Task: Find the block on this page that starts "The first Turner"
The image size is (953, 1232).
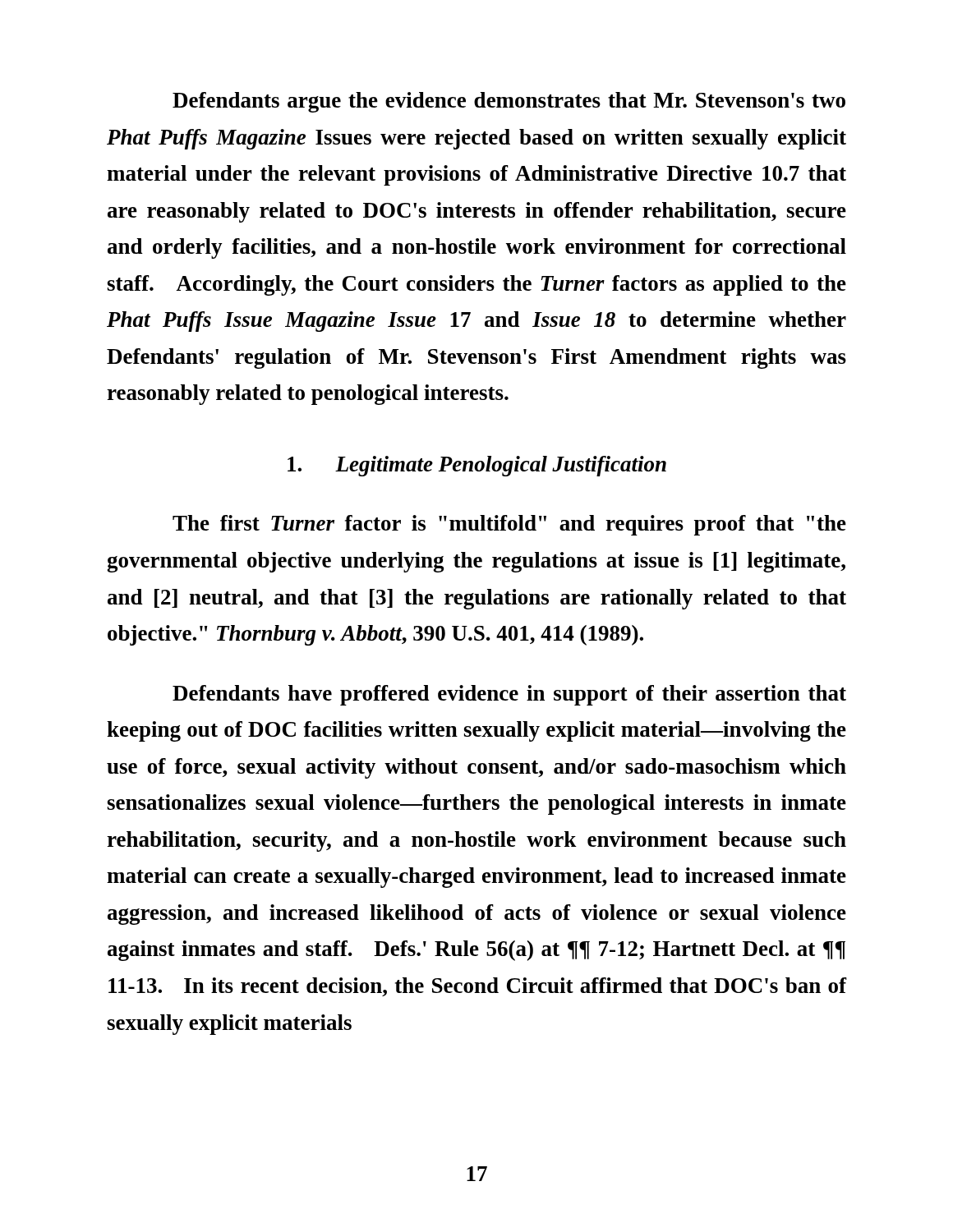Action: [x=476, y=578]
